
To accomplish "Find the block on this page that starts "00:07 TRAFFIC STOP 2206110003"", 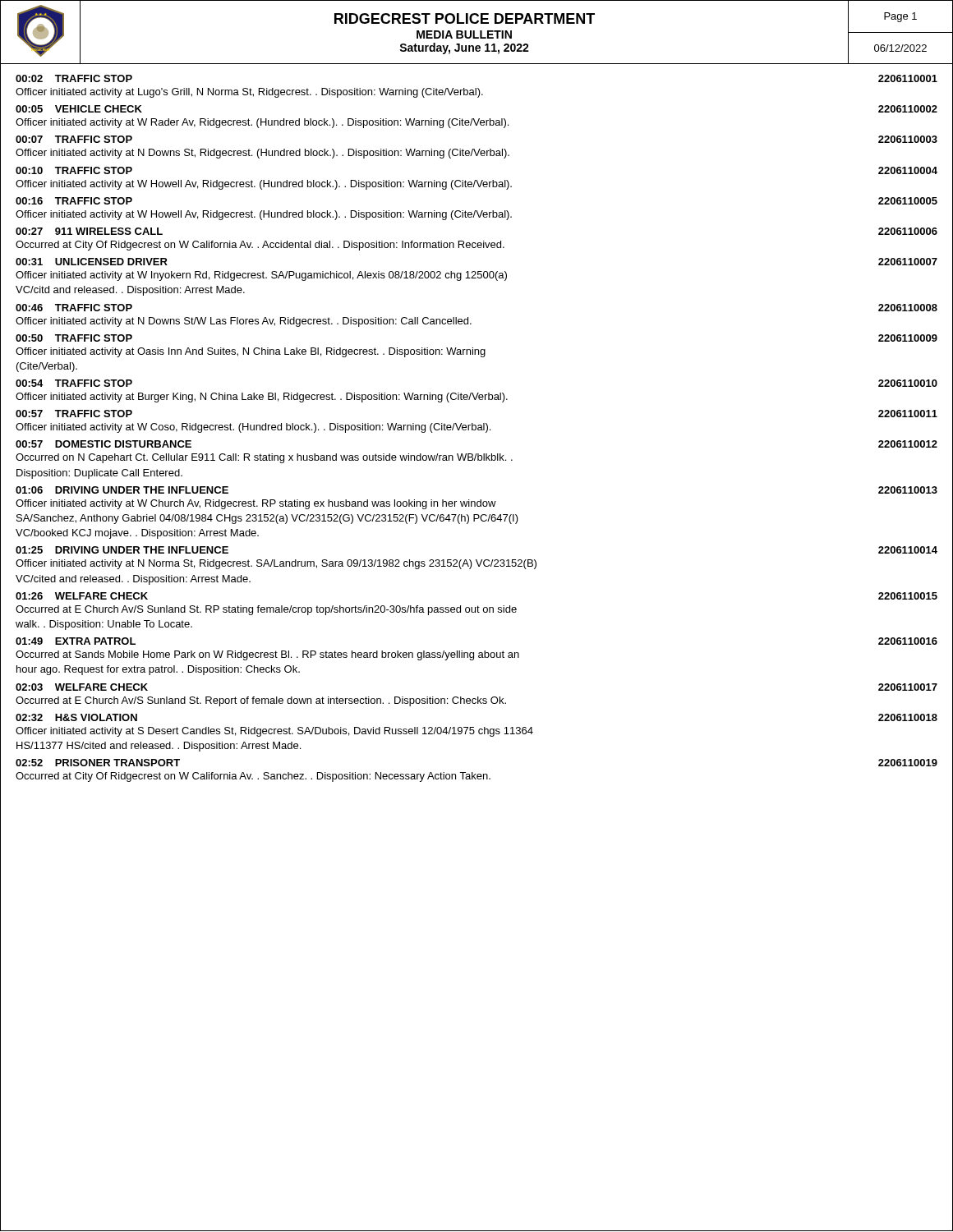I will coord(476,147).
